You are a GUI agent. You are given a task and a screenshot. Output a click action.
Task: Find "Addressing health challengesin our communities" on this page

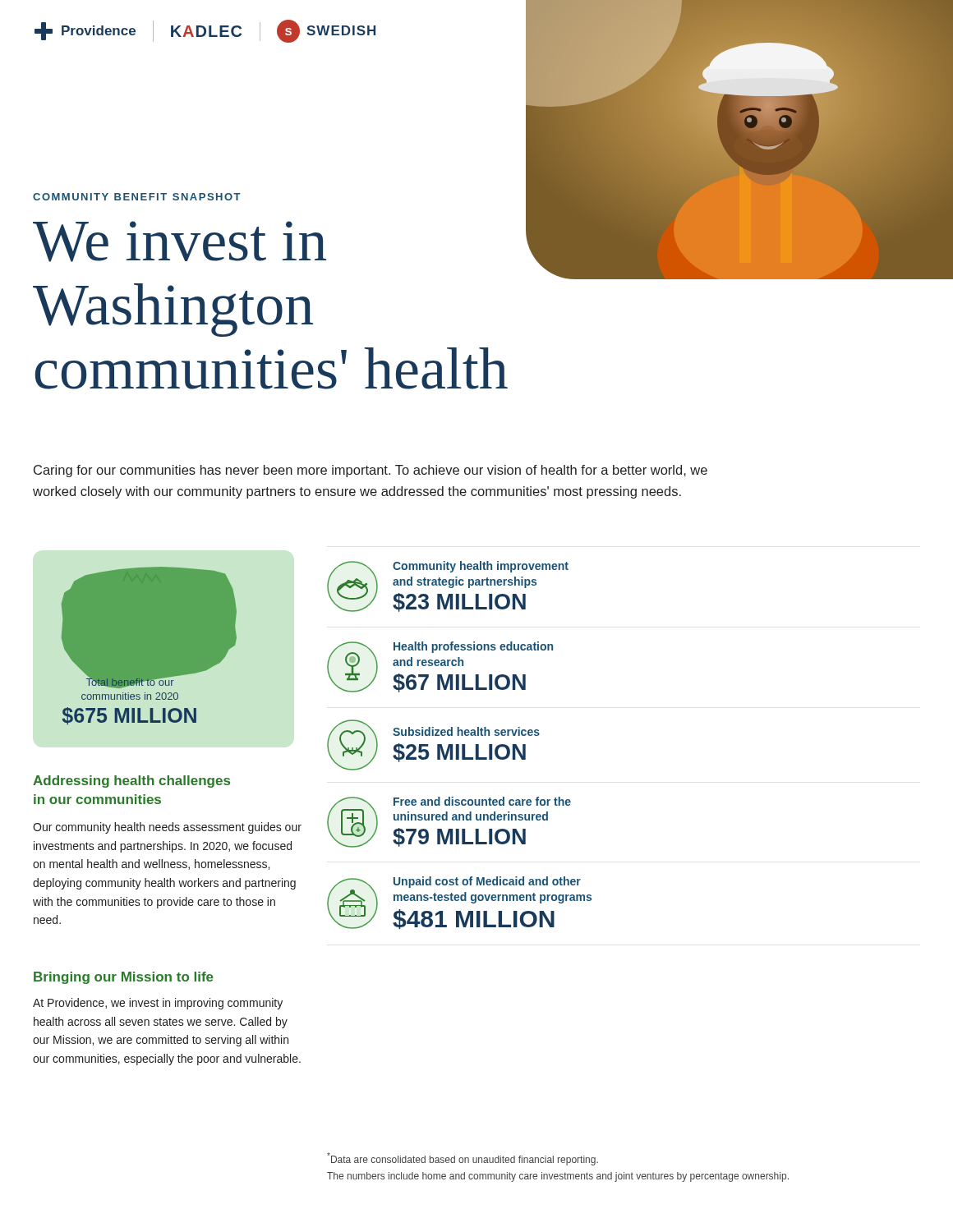coord(132,790)
